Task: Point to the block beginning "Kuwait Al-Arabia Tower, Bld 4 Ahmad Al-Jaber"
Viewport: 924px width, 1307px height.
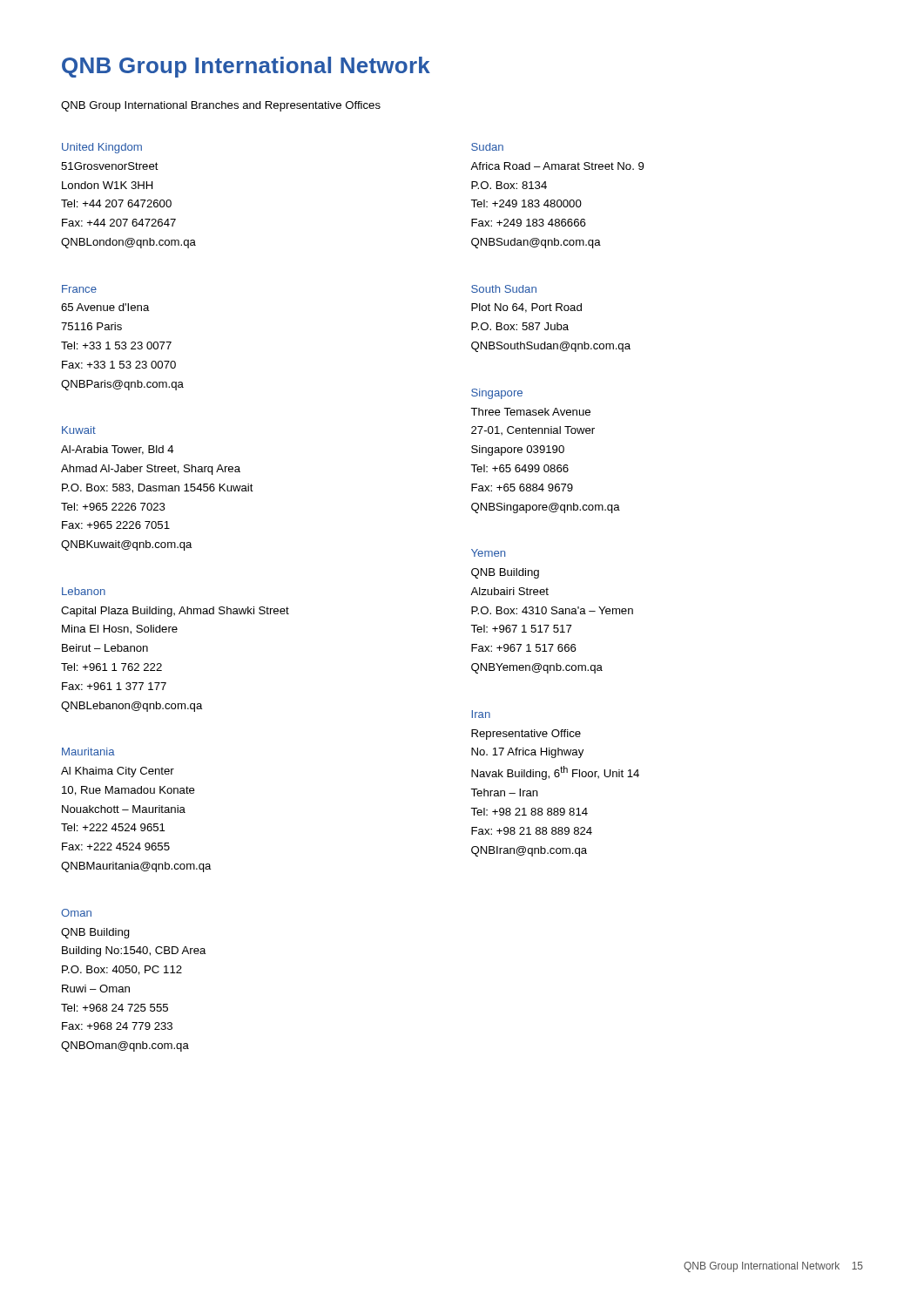Action: click(x=157, y=487)
